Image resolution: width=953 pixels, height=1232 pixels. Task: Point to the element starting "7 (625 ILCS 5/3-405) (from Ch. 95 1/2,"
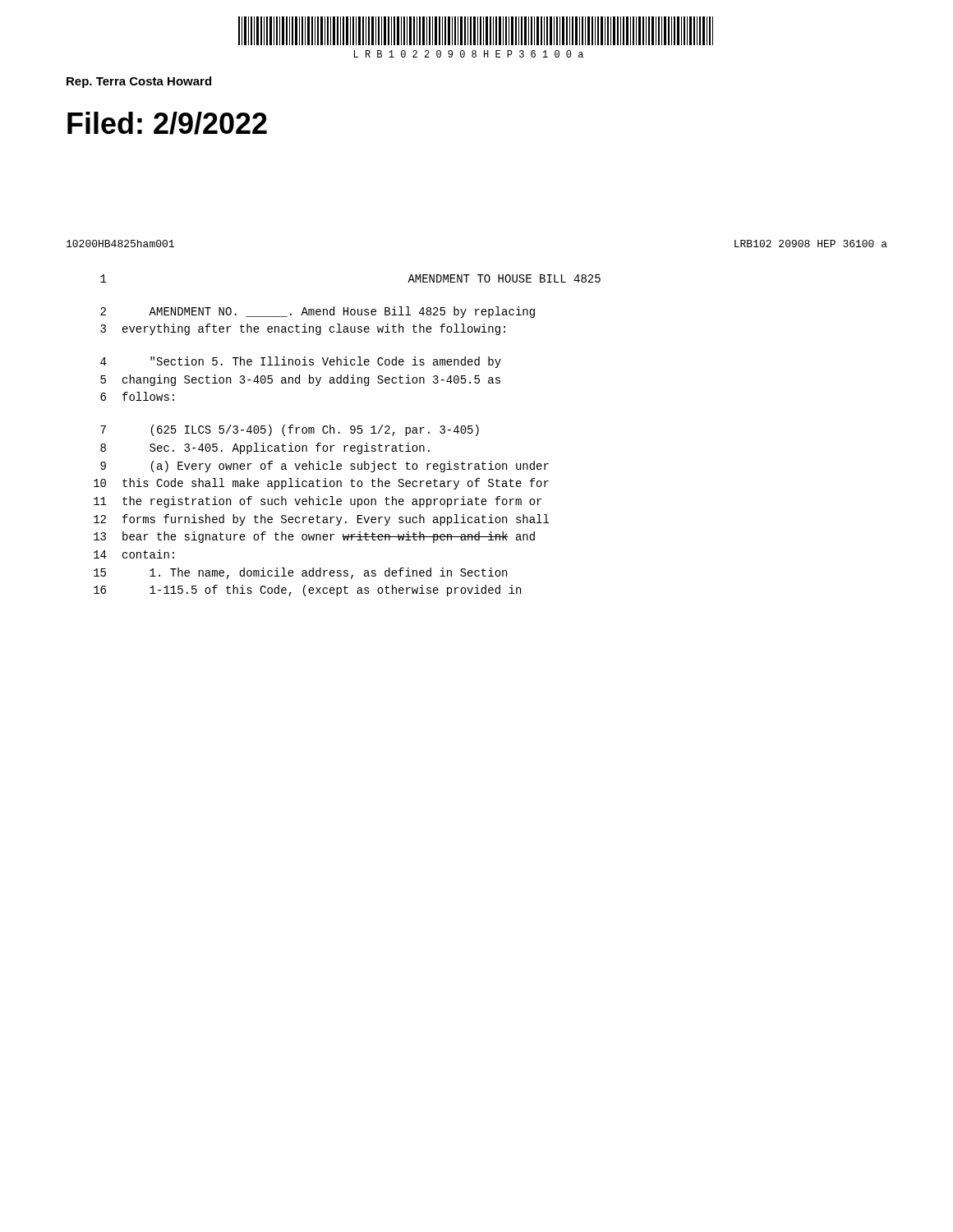pyautogui.click(x=476, y=431)
